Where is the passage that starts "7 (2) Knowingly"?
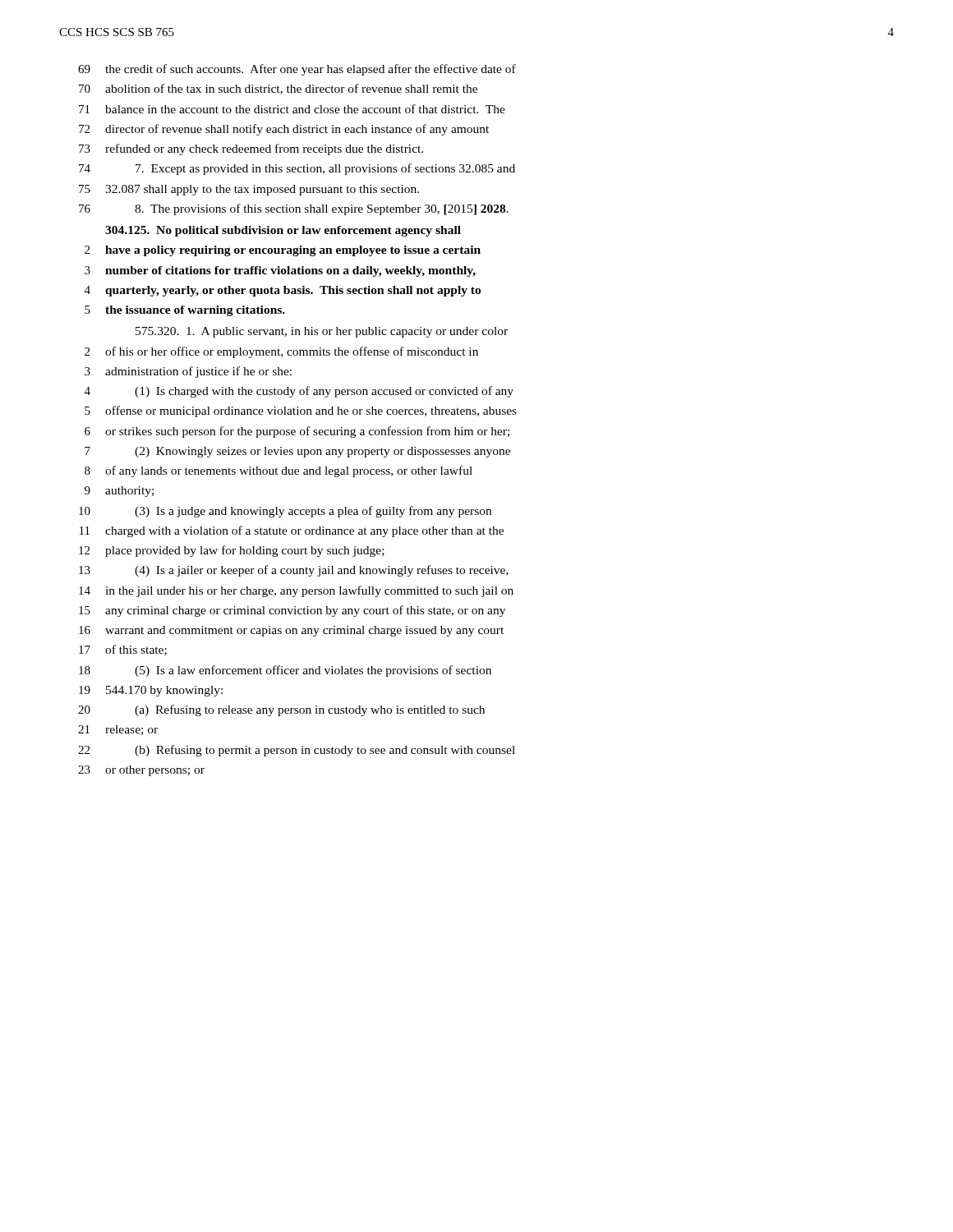Image resolution: width=953 pixels, height=1232 pixels. click(476, 451)
